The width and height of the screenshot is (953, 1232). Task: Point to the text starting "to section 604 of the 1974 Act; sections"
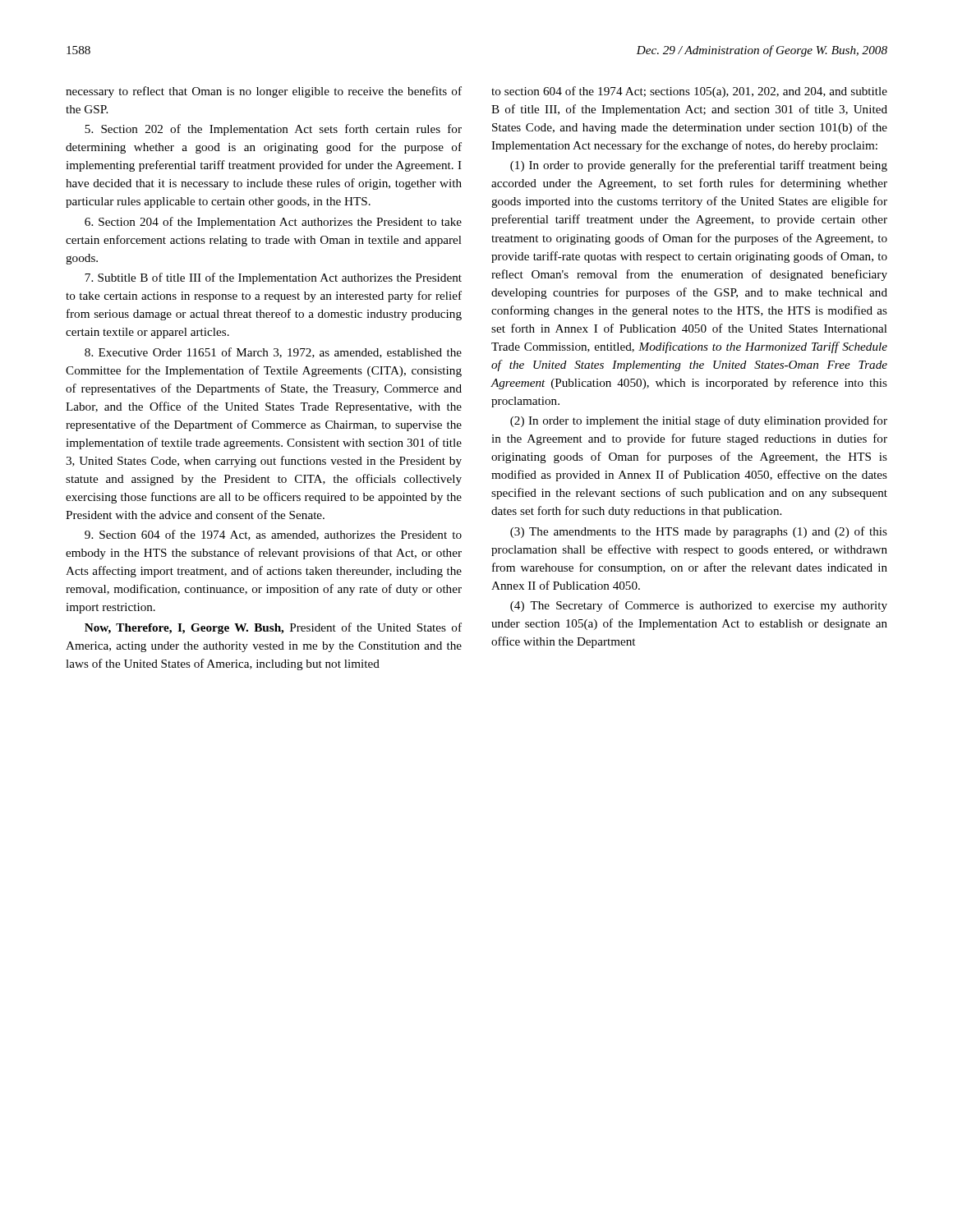pos(689,366)
